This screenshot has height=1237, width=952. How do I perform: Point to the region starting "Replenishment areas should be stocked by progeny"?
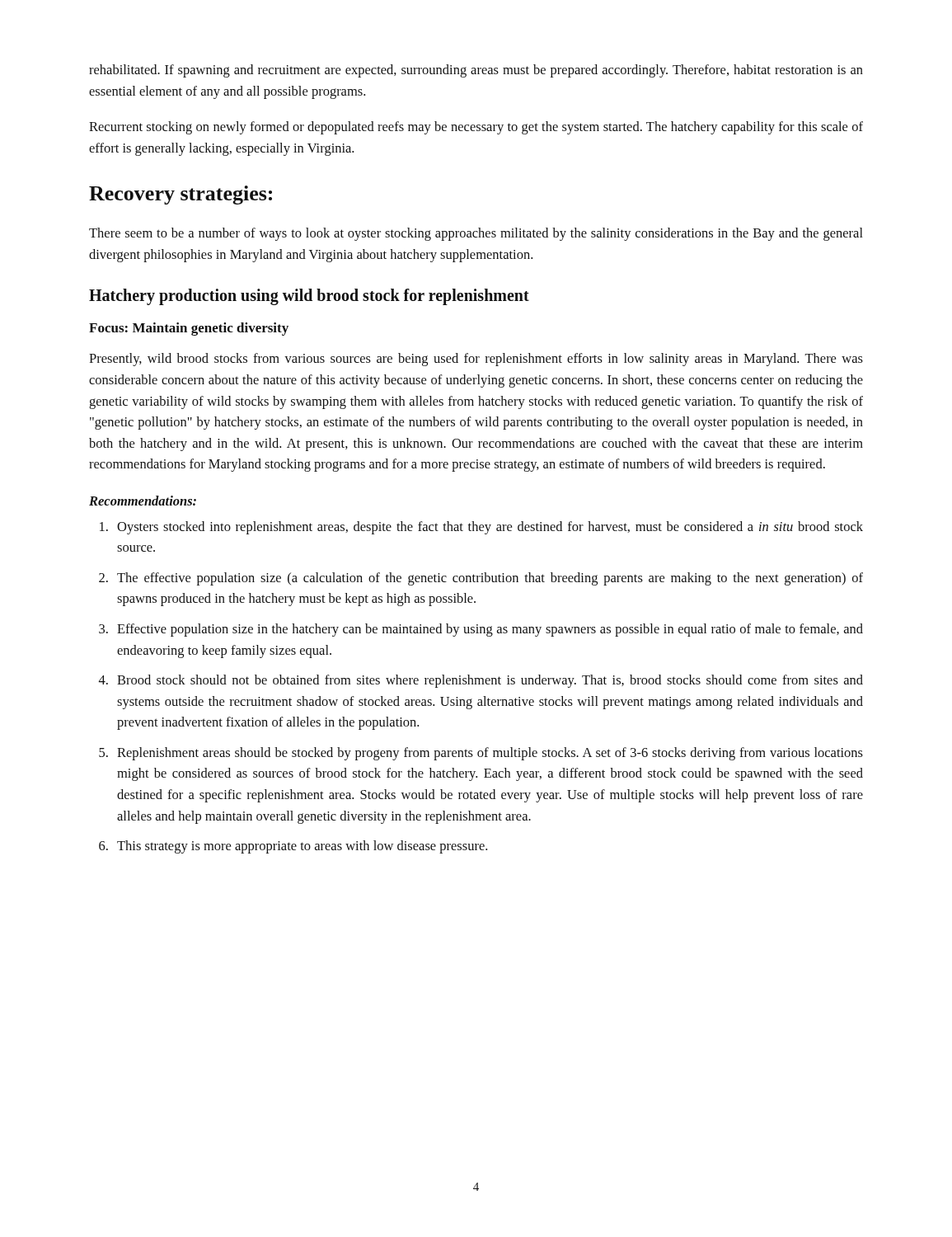(x=490, y=784)
